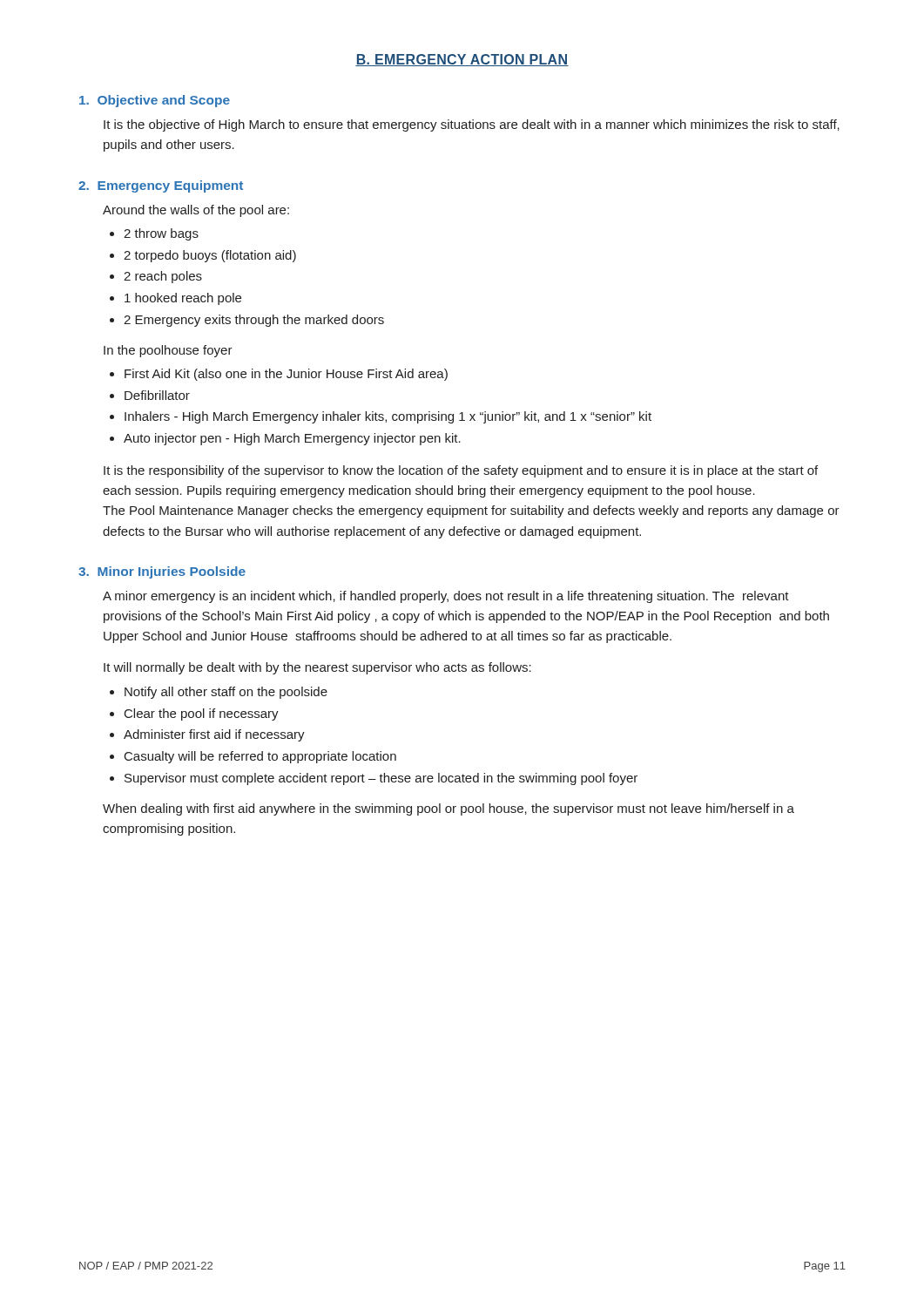Point to "B. EMERGENCY ACTION PLAN"
The height and width of the screenshot is (1307, 924).
click(462, 60)
